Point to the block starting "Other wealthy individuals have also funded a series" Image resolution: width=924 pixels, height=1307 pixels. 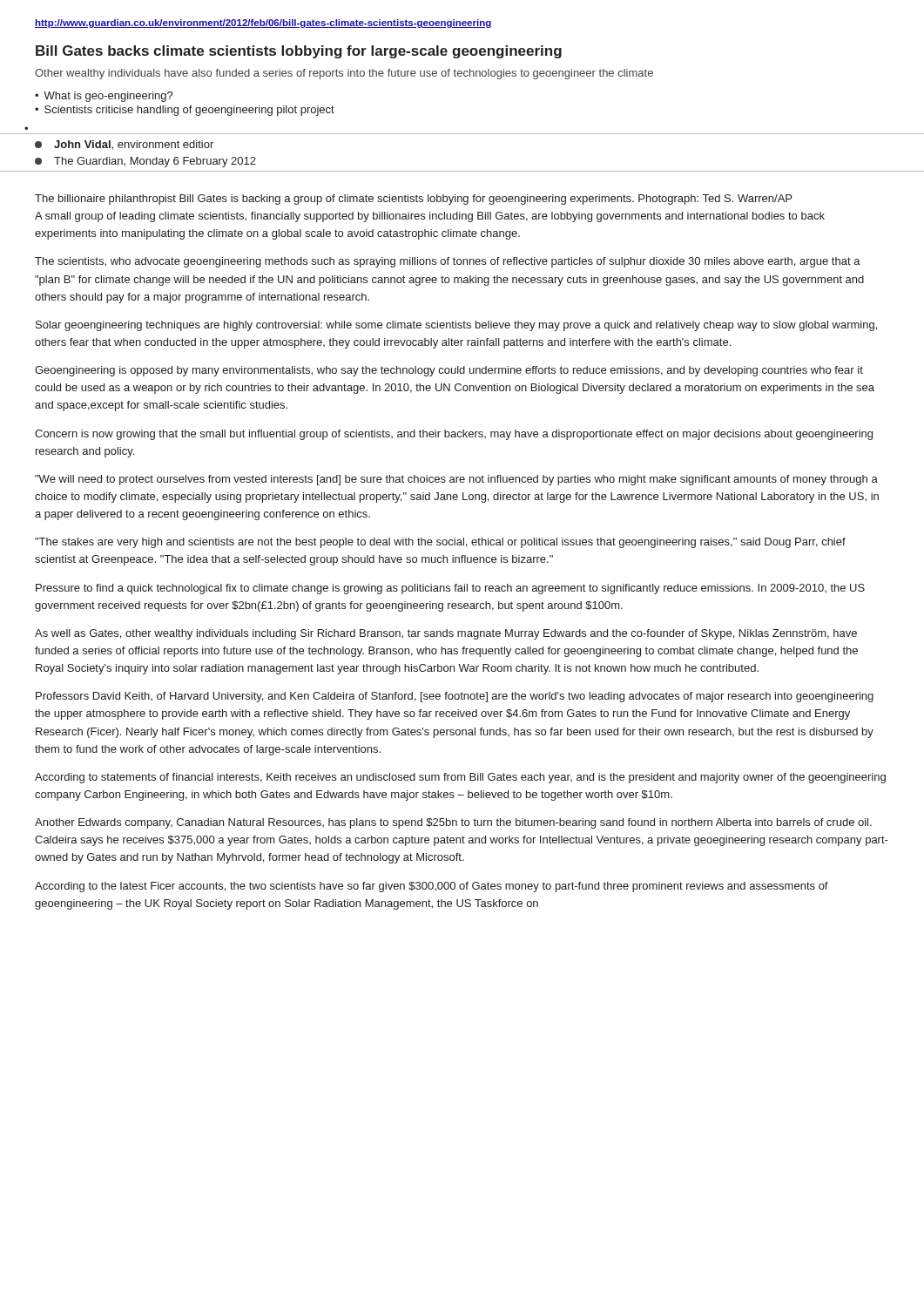pos(344,73)
